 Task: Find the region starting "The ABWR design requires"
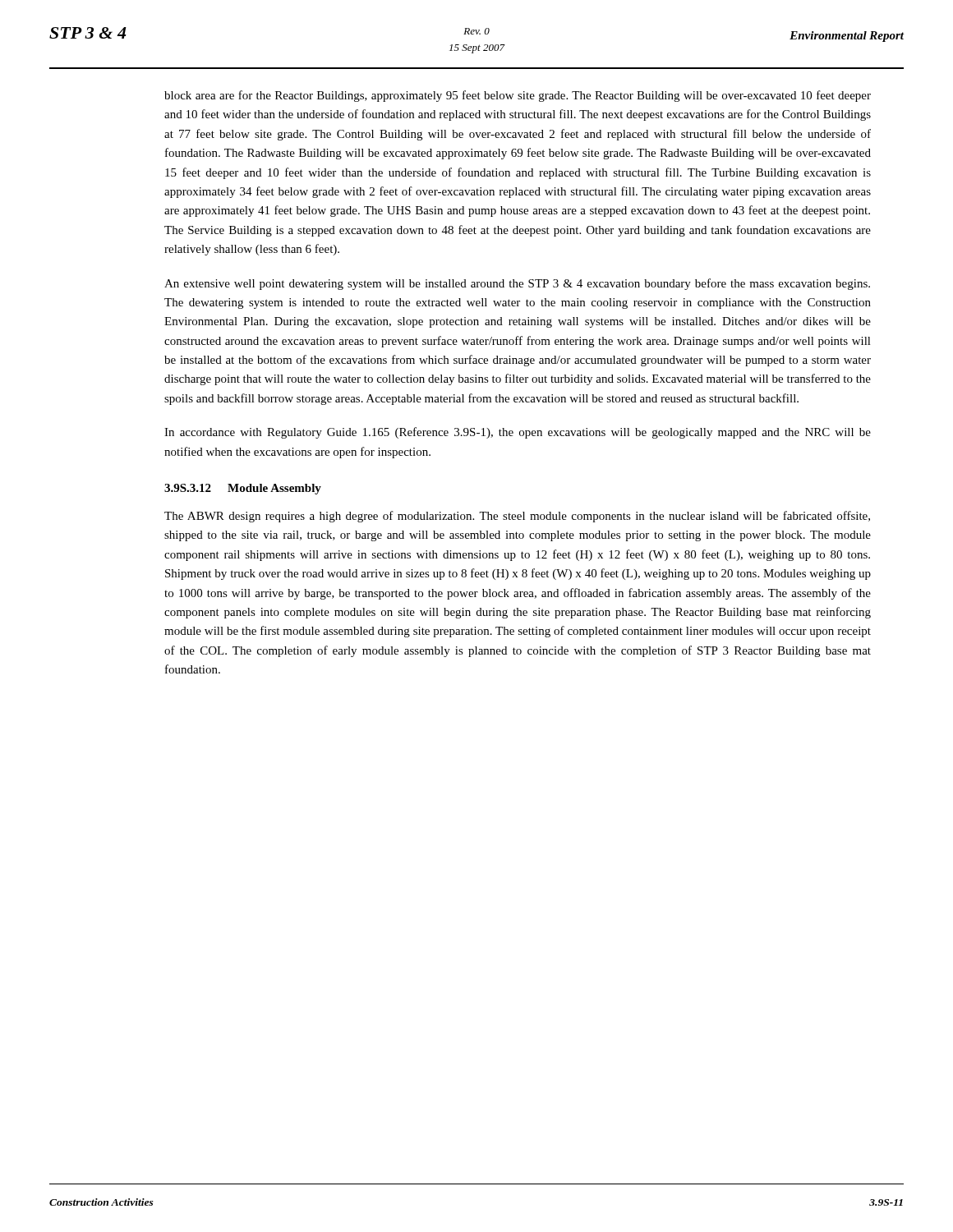pyautogui.click(x=518, y=593)
